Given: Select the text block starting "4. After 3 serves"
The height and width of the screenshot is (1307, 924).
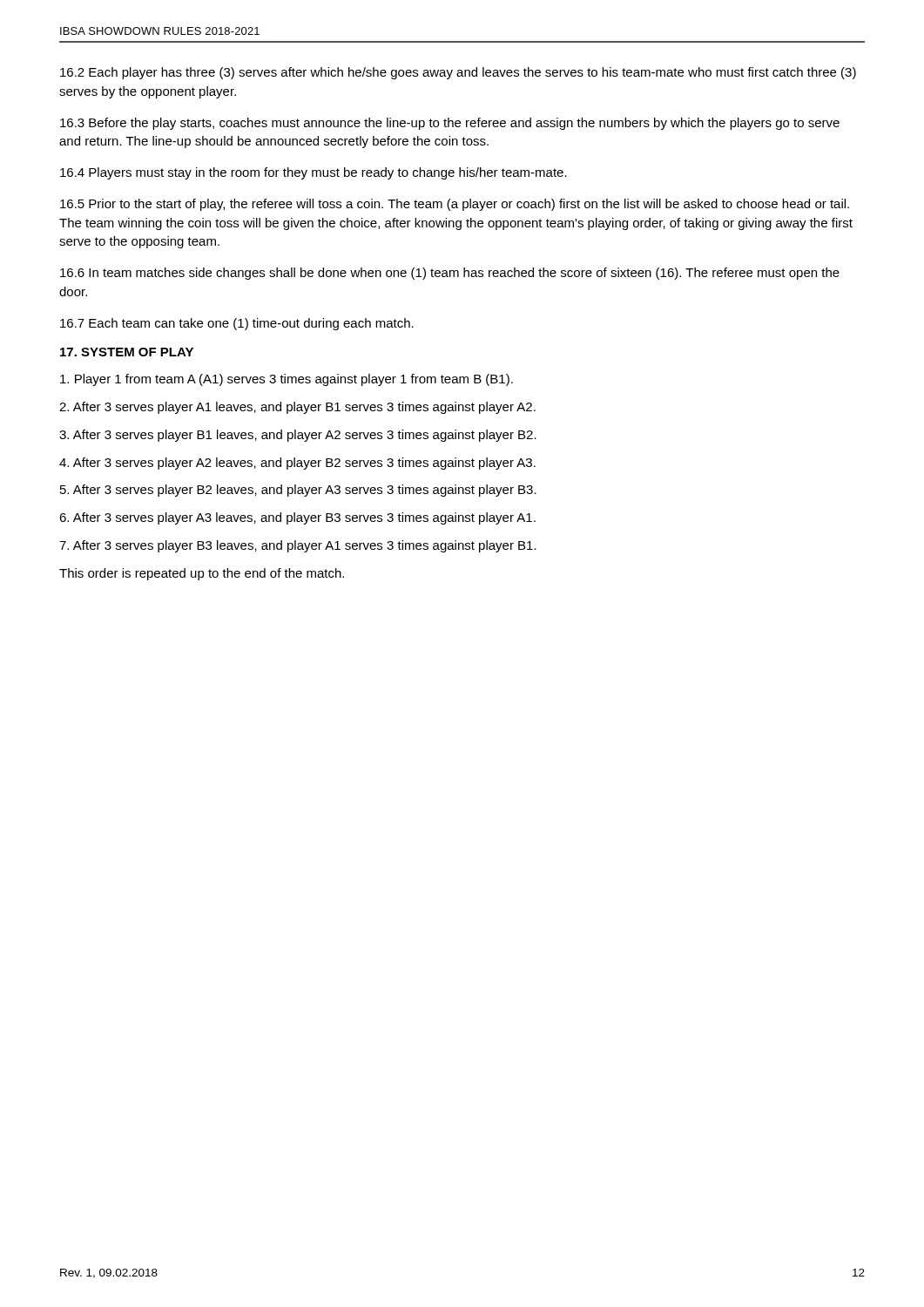Looking at the screenshot, I should click(x=298, y=462).
